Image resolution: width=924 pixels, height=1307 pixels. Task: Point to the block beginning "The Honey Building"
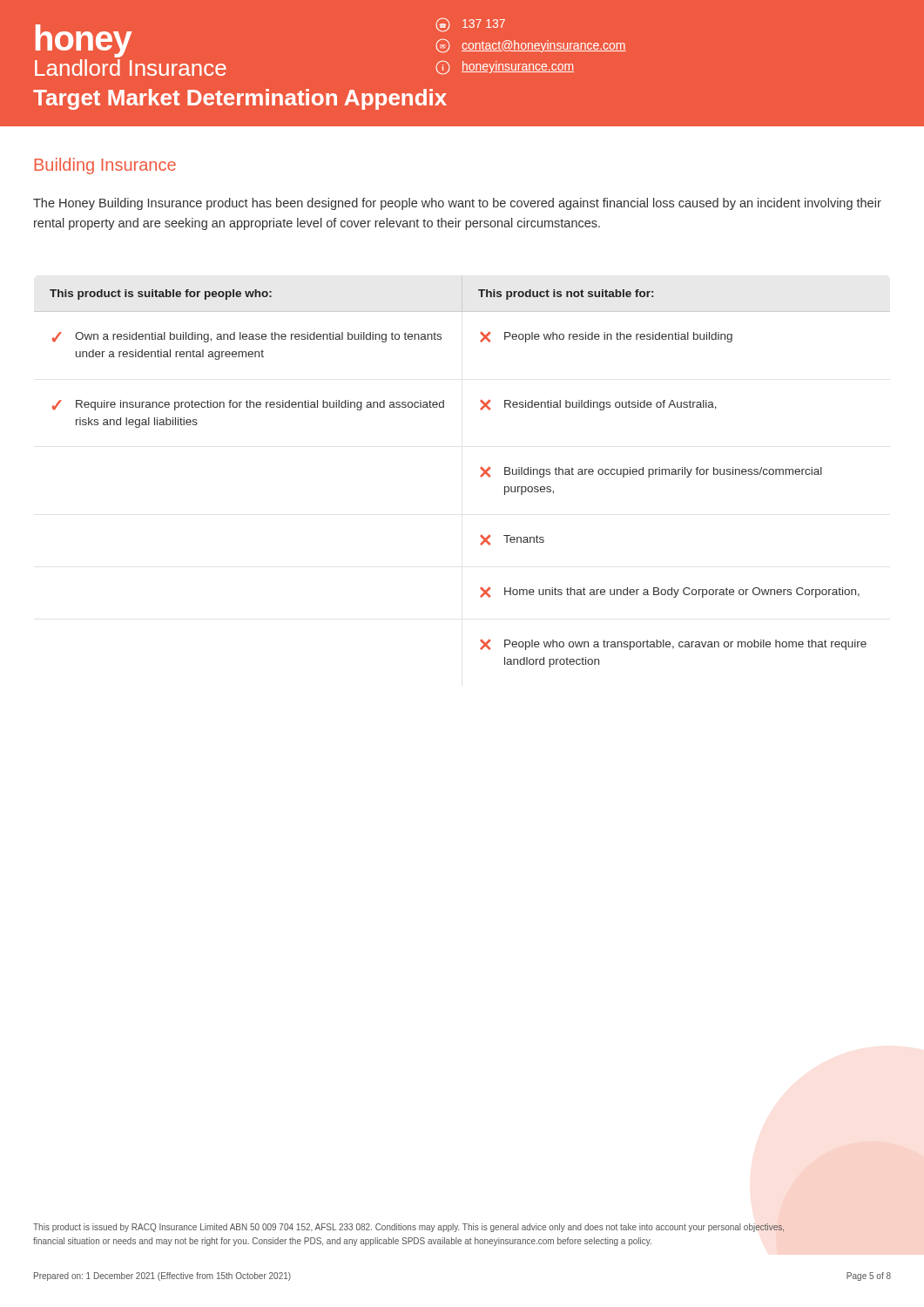click(457, 213)
